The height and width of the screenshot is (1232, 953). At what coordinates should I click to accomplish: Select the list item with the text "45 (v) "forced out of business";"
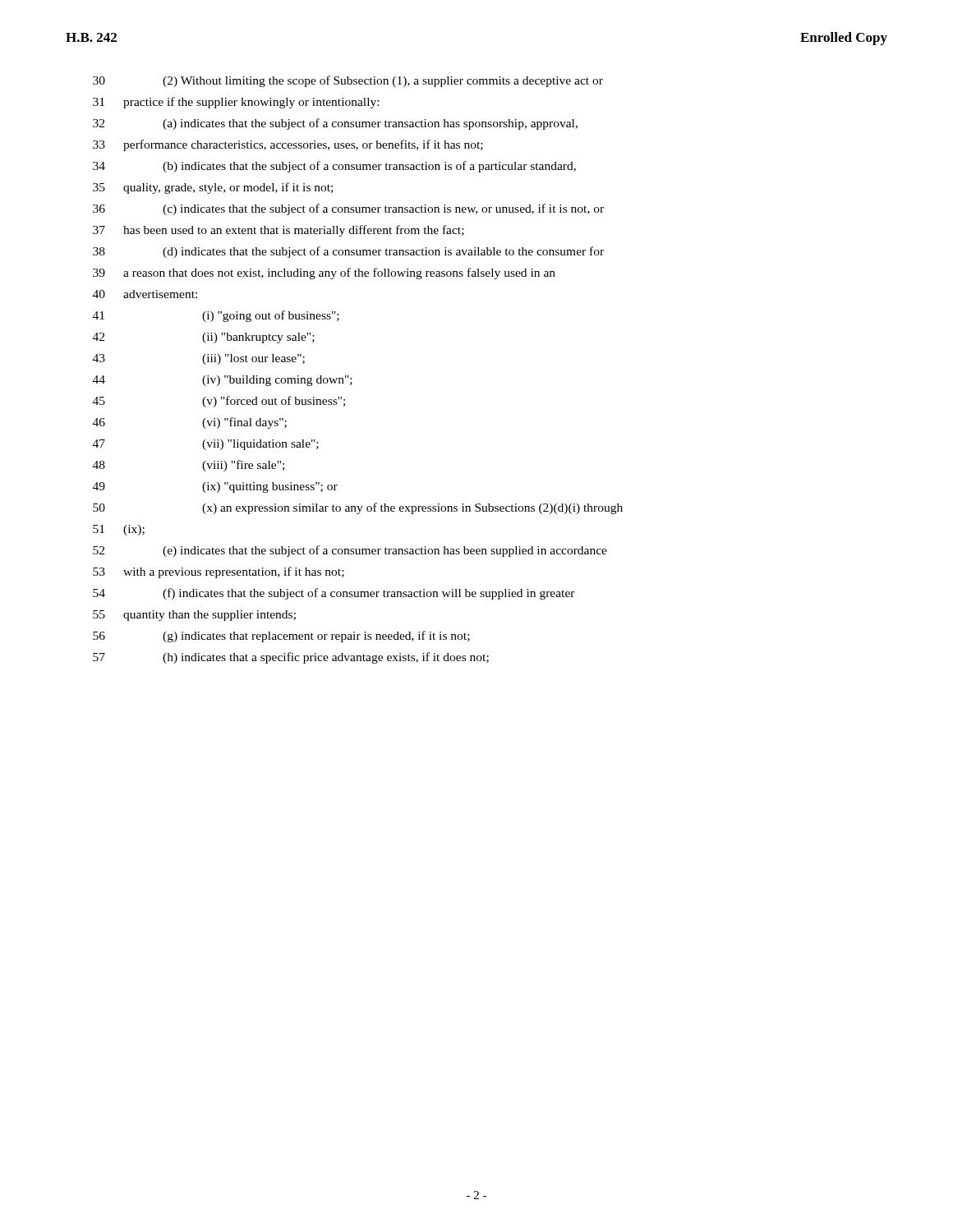(219, 402)
